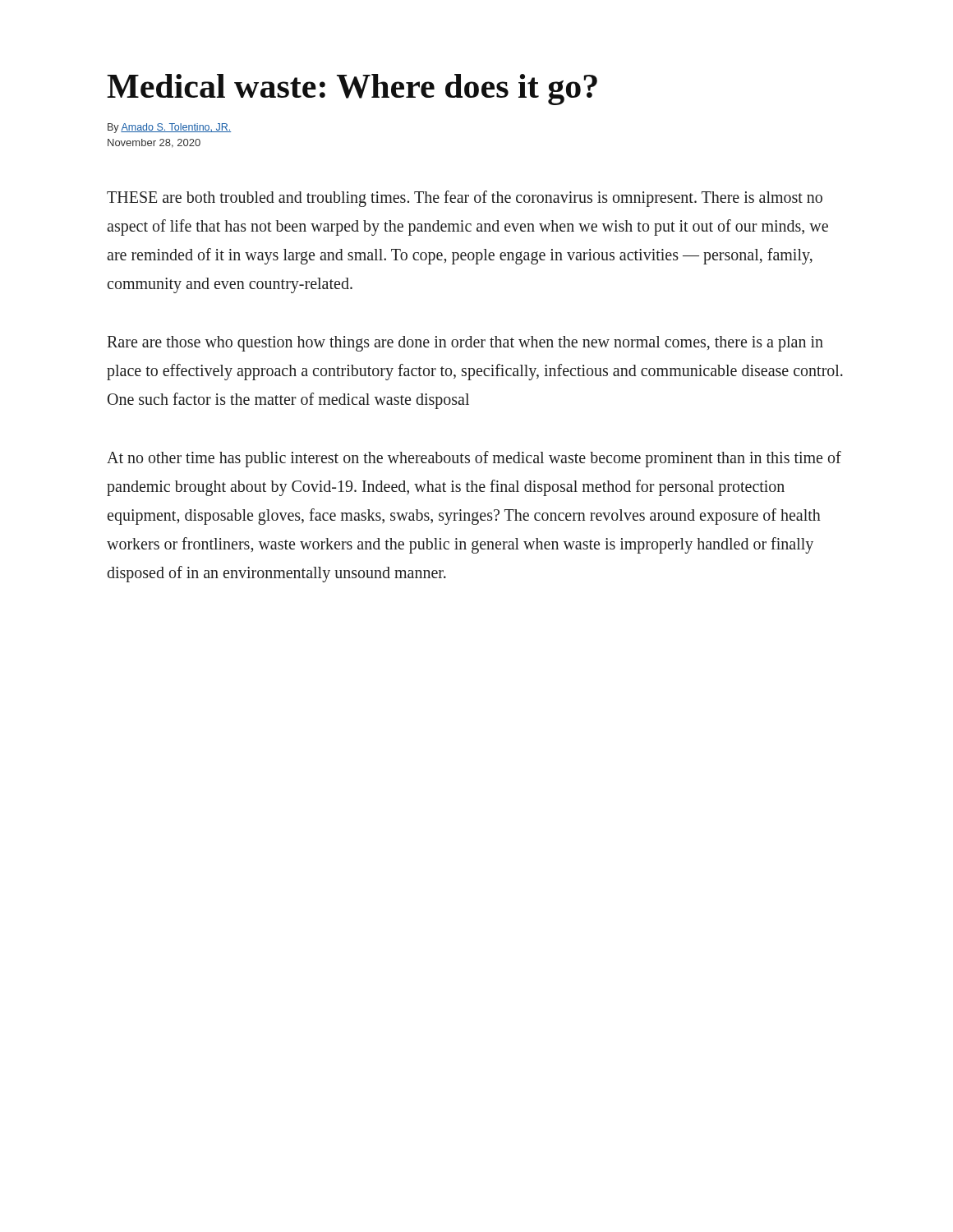This screenshot has width=953, height=1232.
Task: Find the element starting "November 28, 2020"
Action: click(x=154, y=143)
